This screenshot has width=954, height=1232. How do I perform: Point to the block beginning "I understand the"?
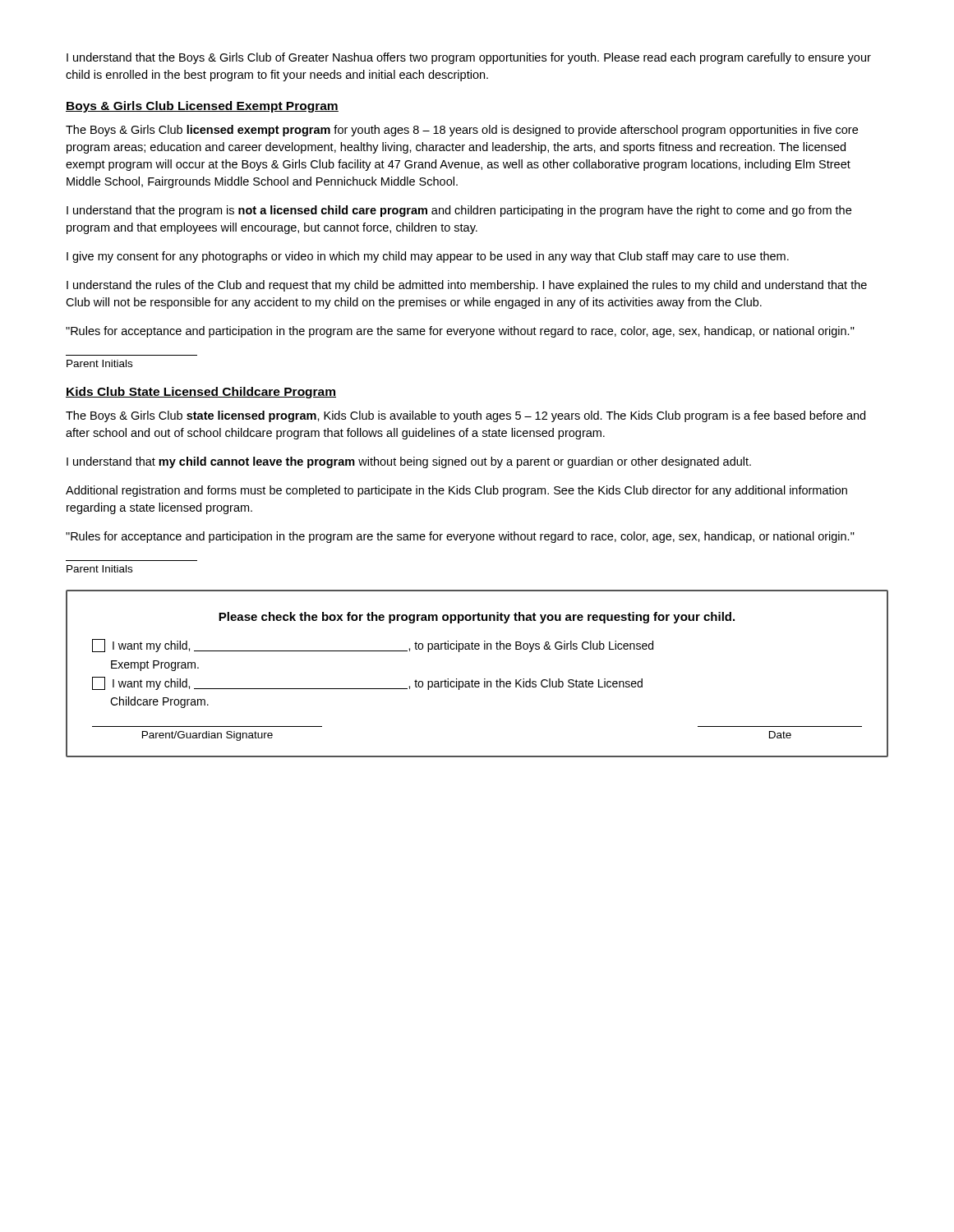pyautogui.click(x=466, y=294)
